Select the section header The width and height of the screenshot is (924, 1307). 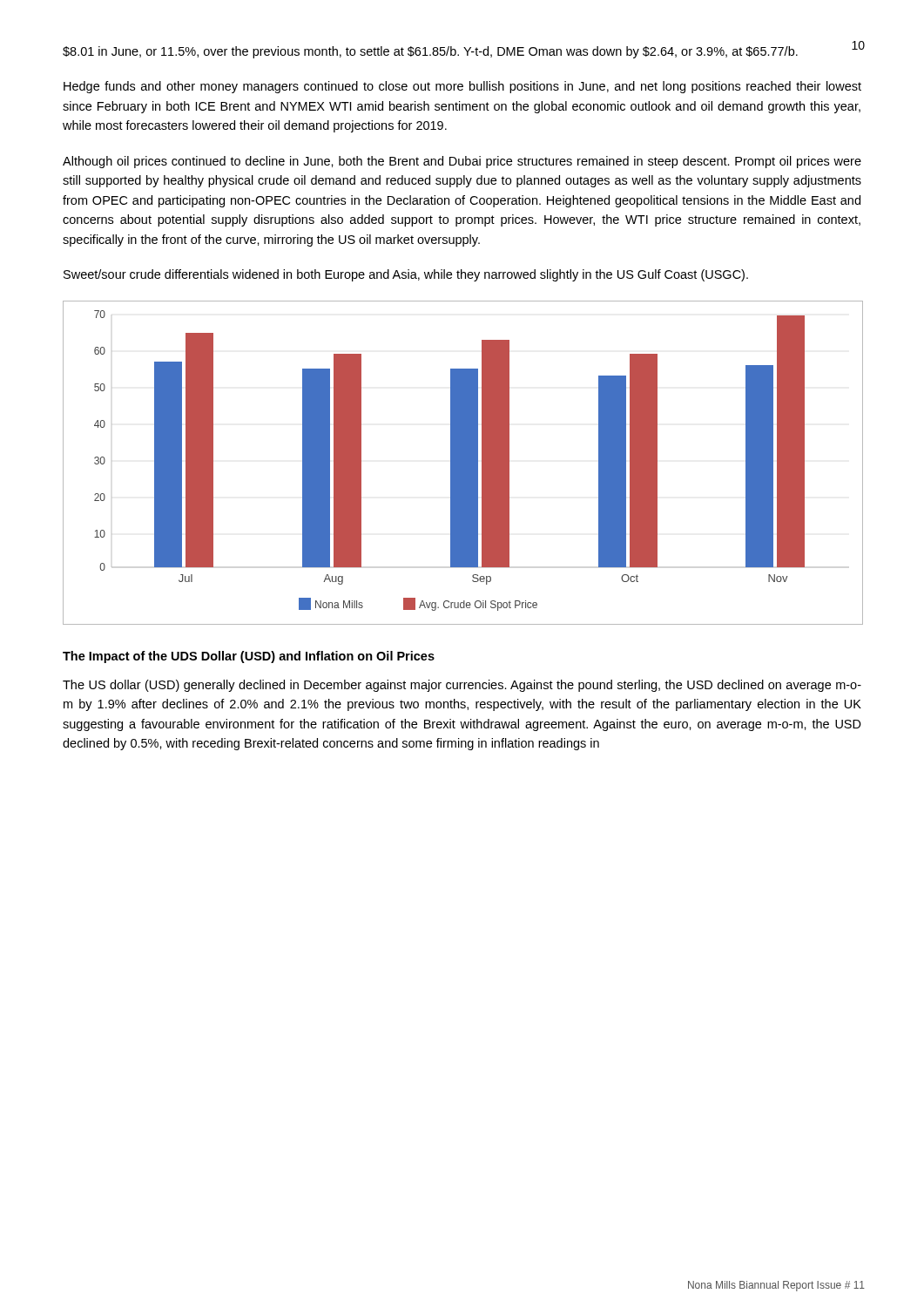[x=249, y=656]
